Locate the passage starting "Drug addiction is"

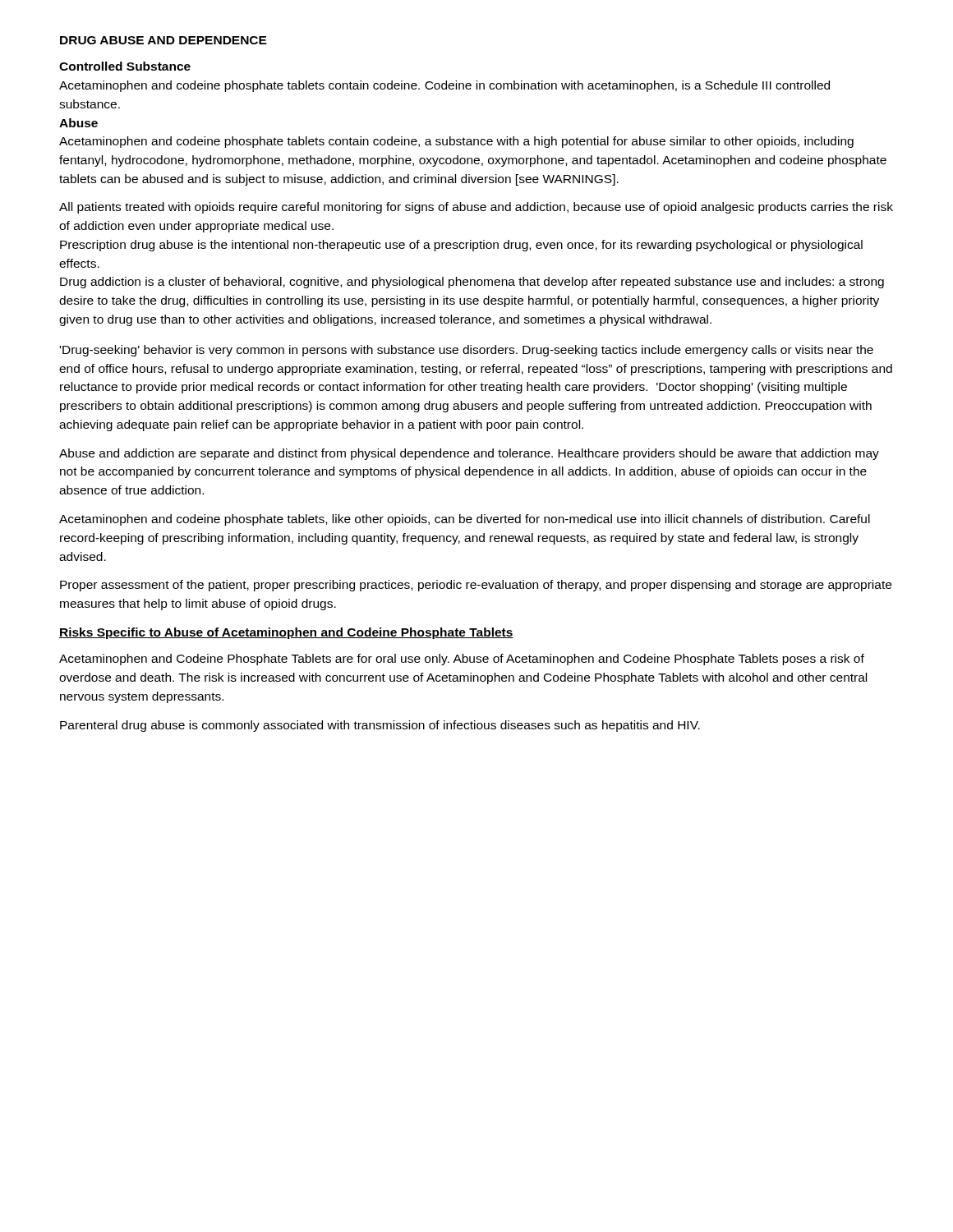coord(472,300)
